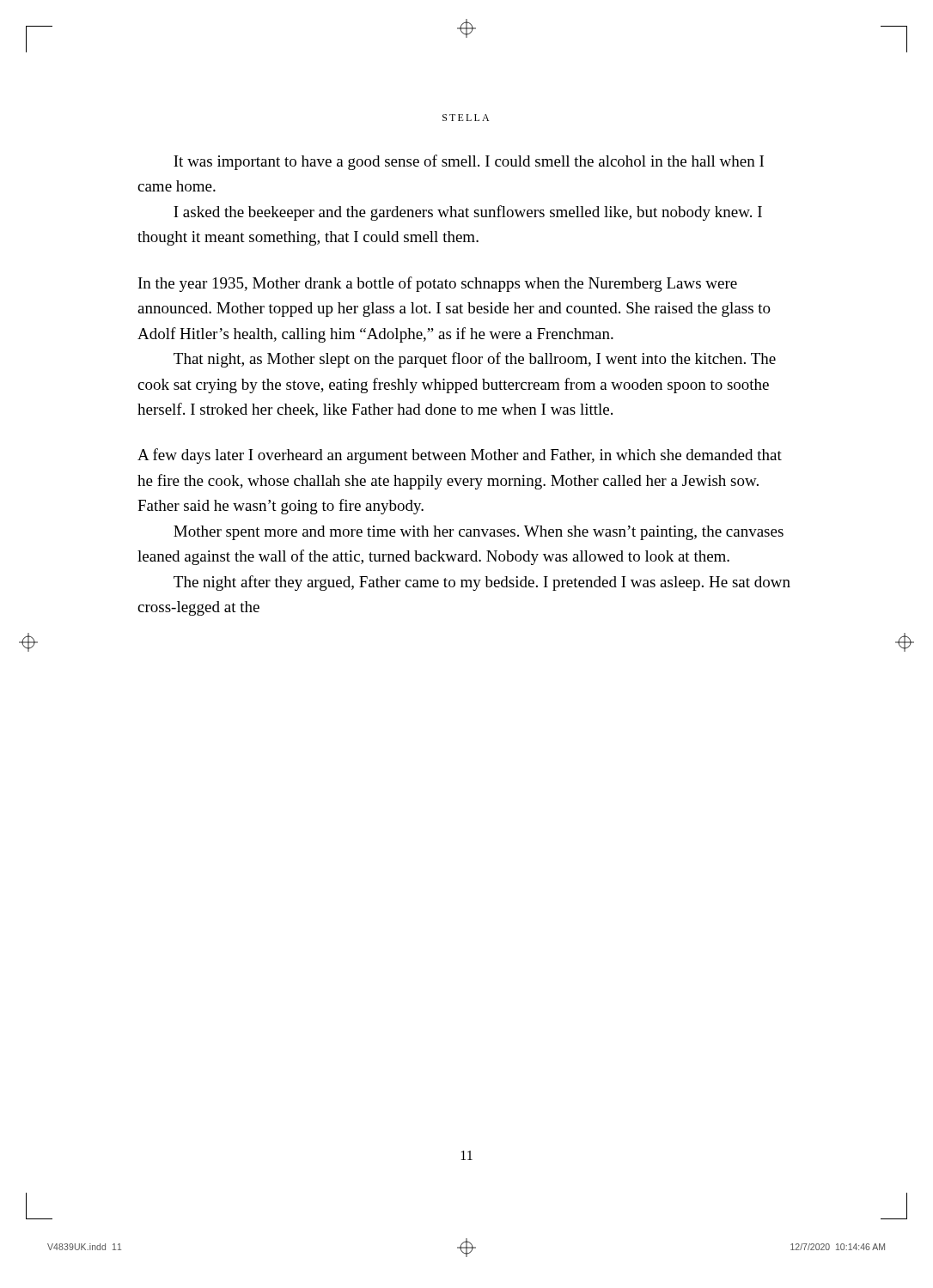This screenshot has width=933, height=1288.
Task: Click on the block starting "That night, as Mother slept"
Action: click(x=466, y=384)
